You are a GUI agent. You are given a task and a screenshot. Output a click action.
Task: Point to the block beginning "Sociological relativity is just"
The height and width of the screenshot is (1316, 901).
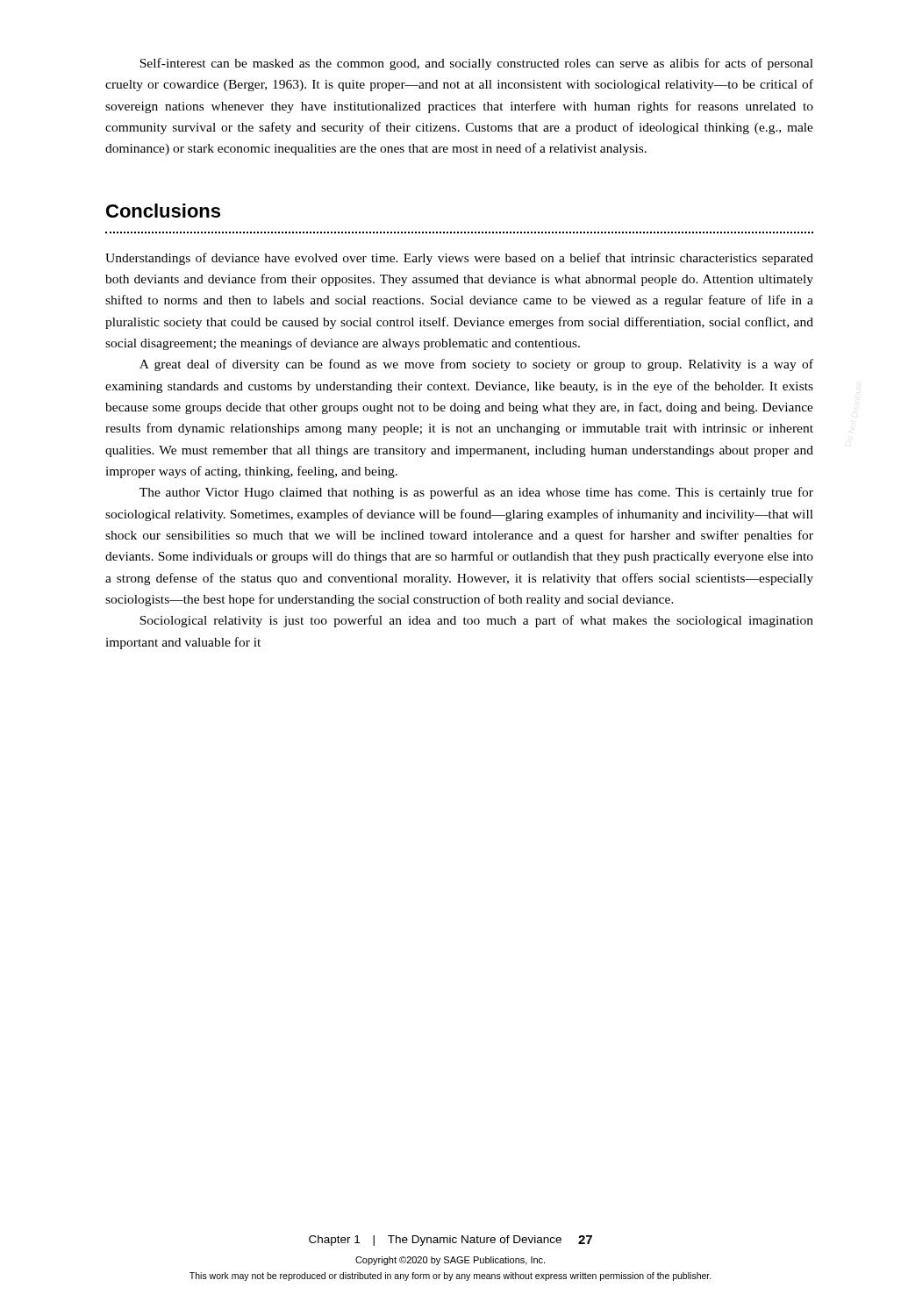459,631
